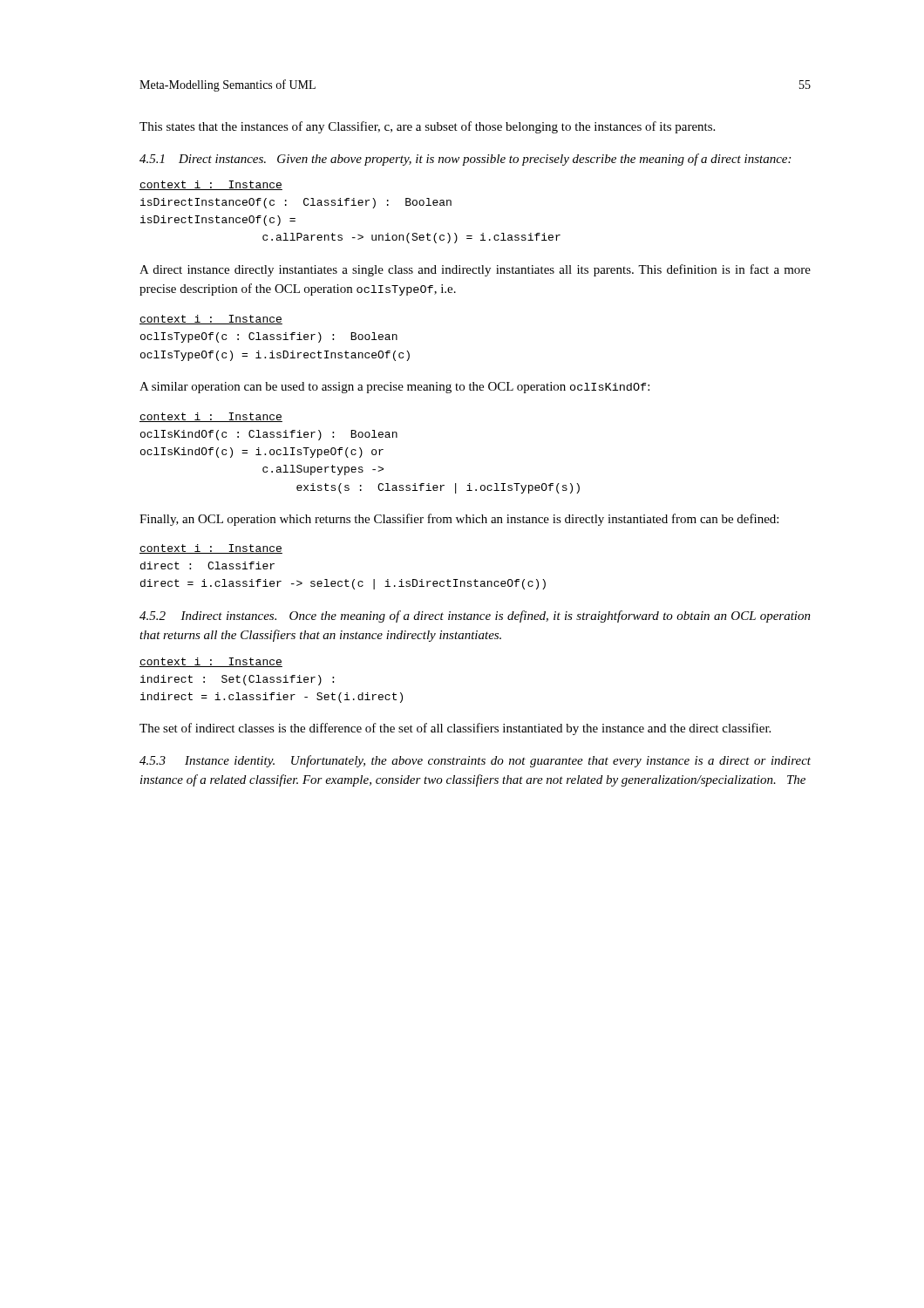Where is the formula that starts "context i : Instance oclIsKindOf(c : Classifier) :"?
The width and height of the screenshot is (924, 1308).
(211, 417)
